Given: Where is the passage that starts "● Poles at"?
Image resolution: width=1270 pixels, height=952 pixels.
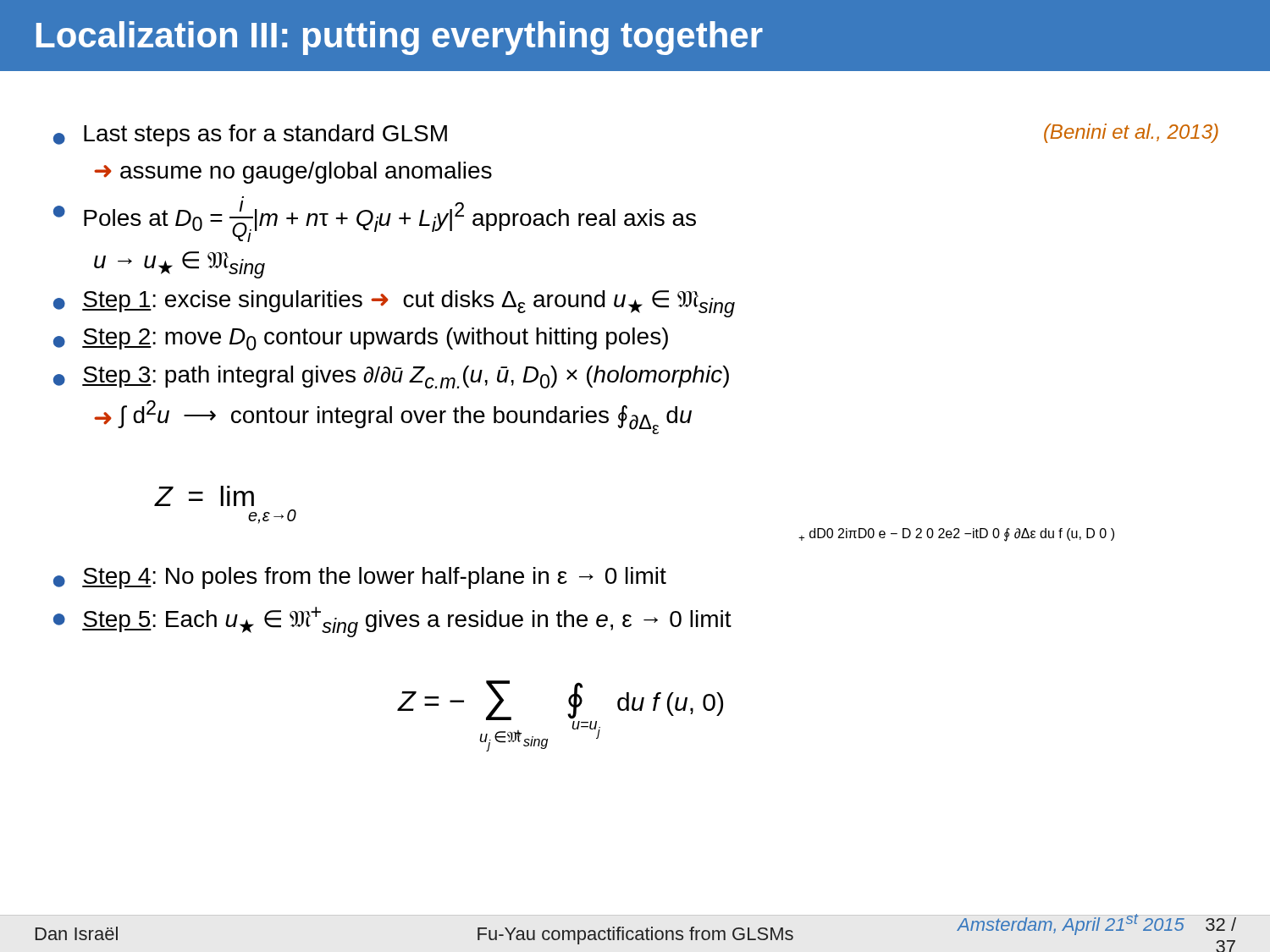Looking at the screenshot, I should [635, 236].
